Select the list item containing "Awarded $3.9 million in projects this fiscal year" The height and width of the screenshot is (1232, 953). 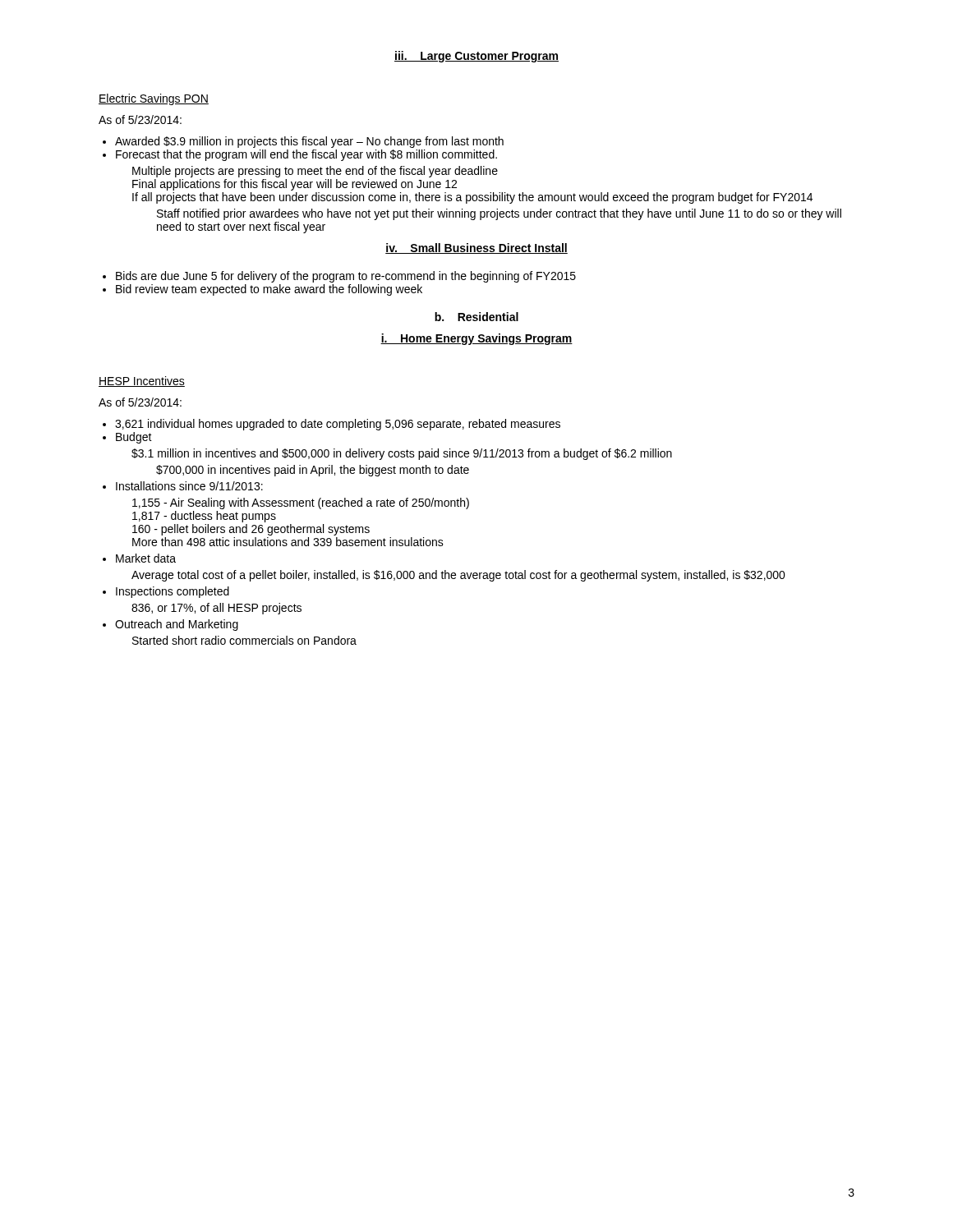(485, 141)
